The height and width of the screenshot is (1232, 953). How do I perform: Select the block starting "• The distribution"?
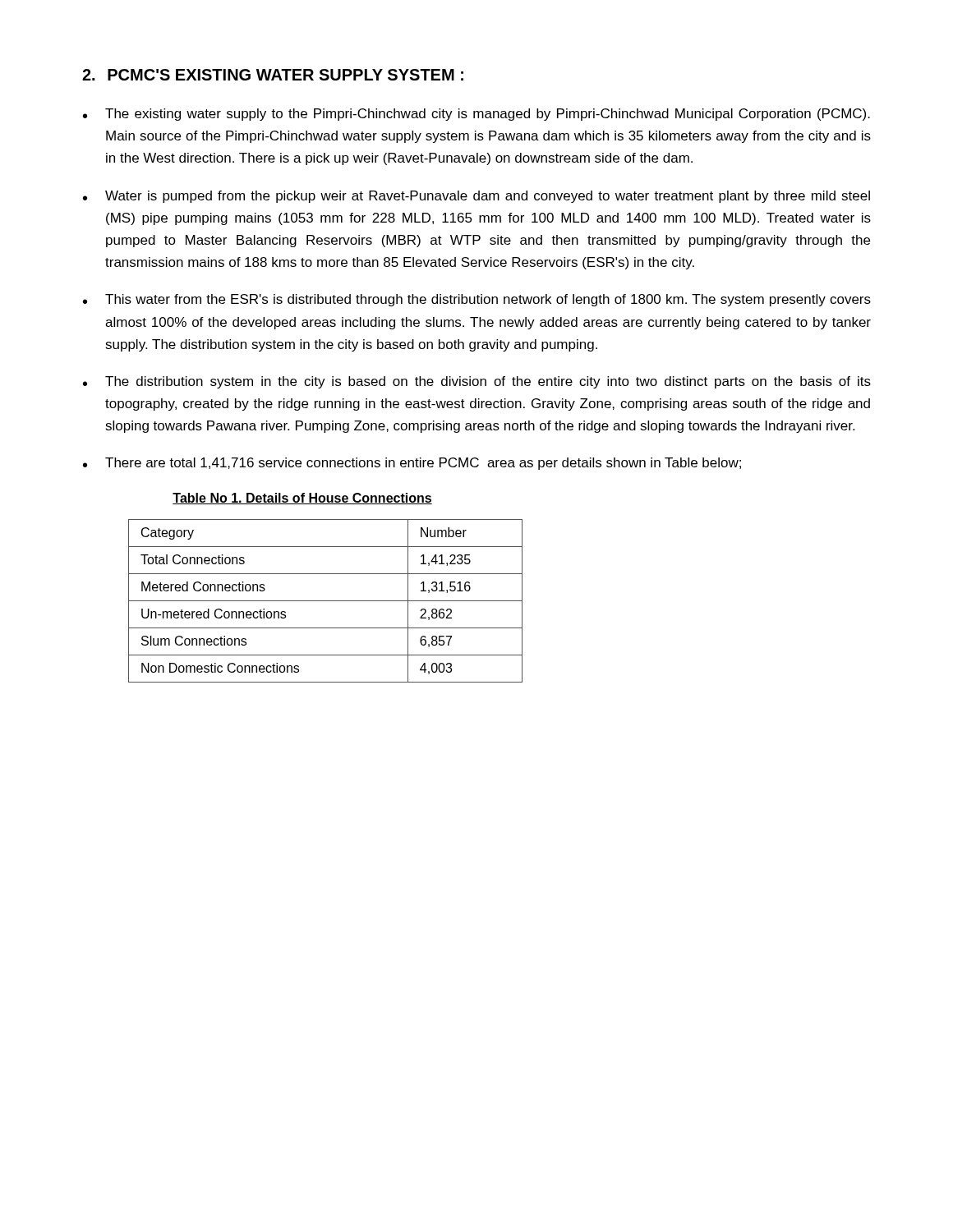click(x=476, y=404)
